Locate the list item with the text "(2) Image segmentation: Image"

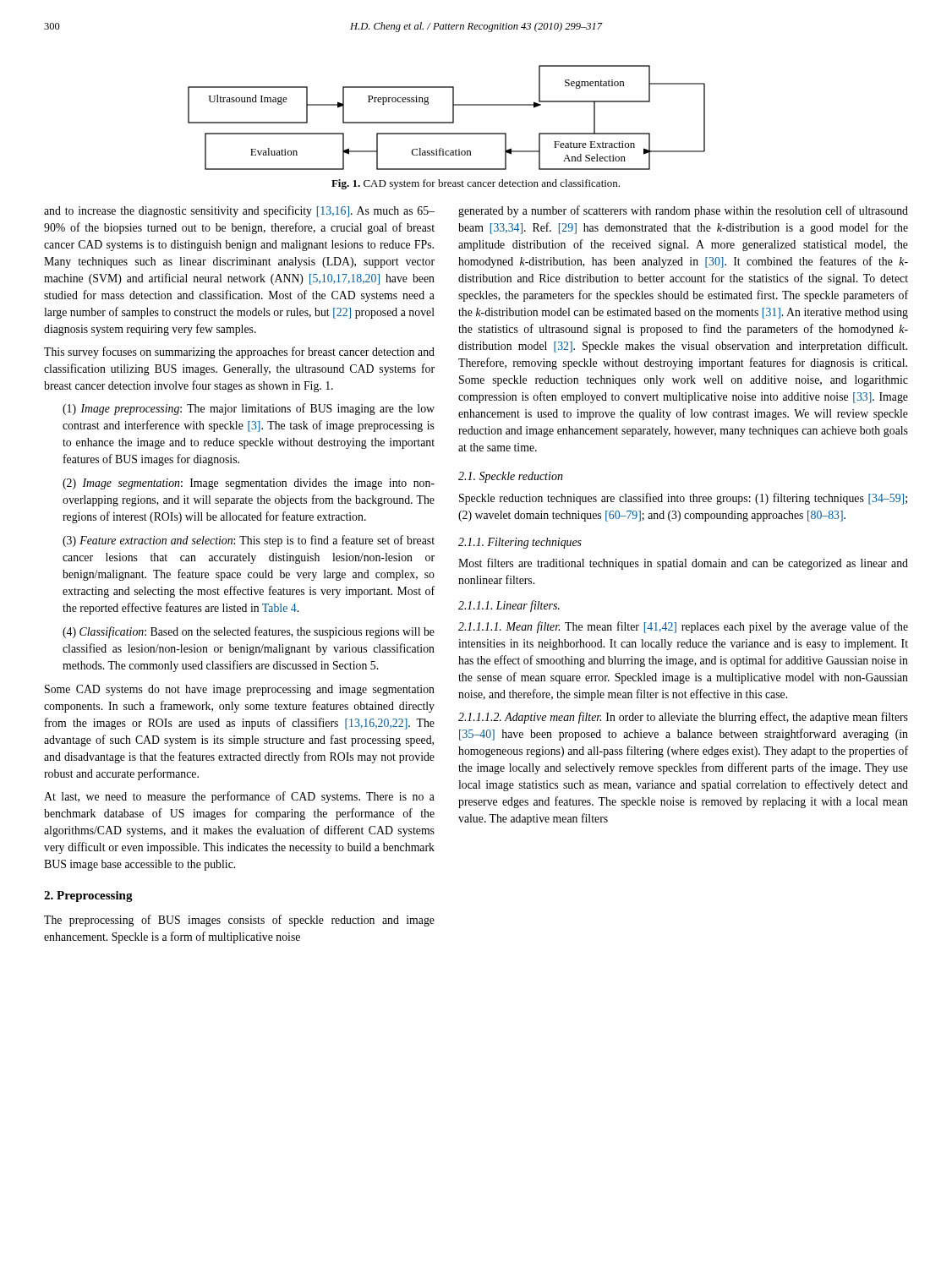(x=249, y=500)
